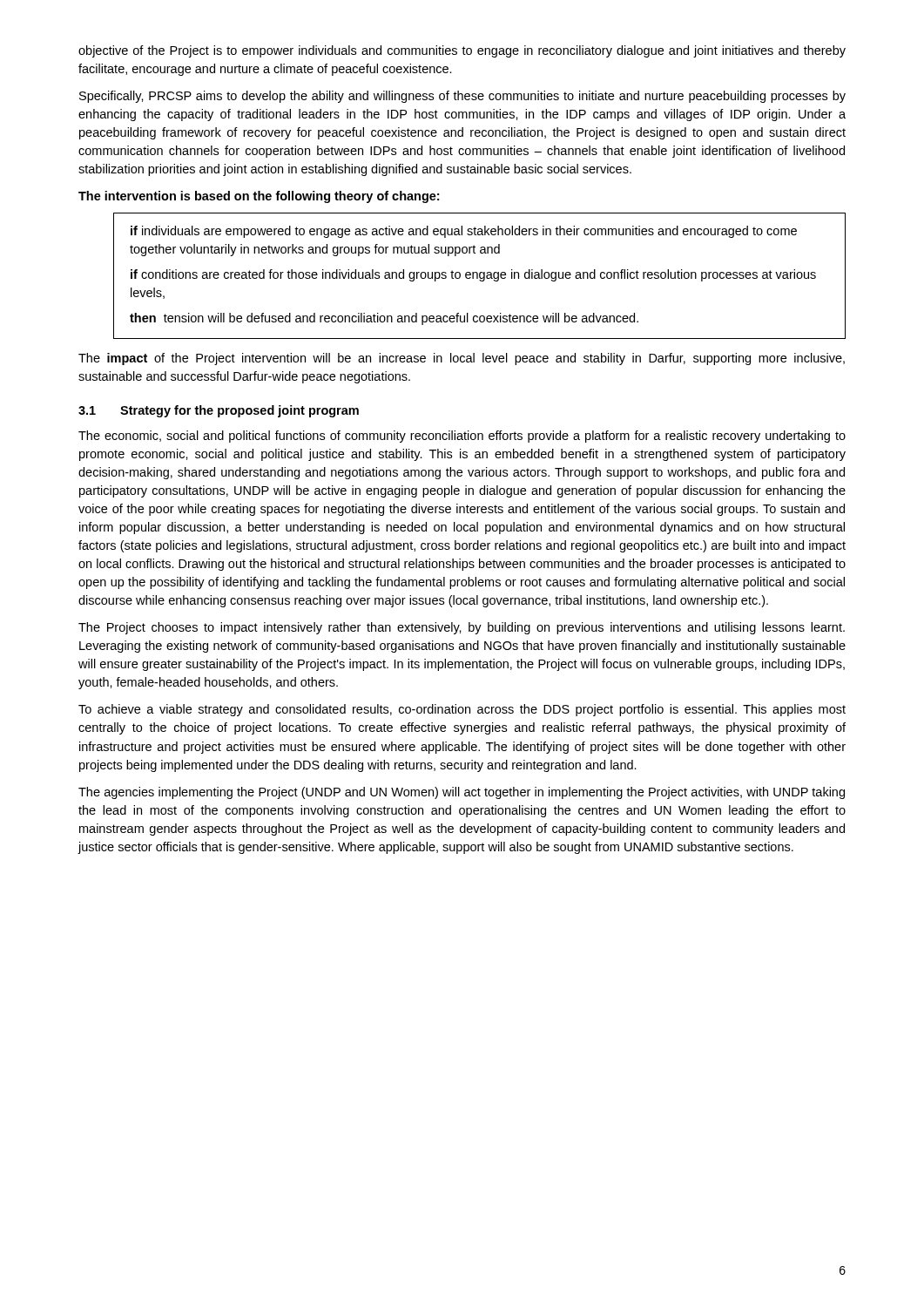This screenshot has height=1307, width=924.
Task: Click the passage that begins "The Project chooses to"
Action: [462, 655]
